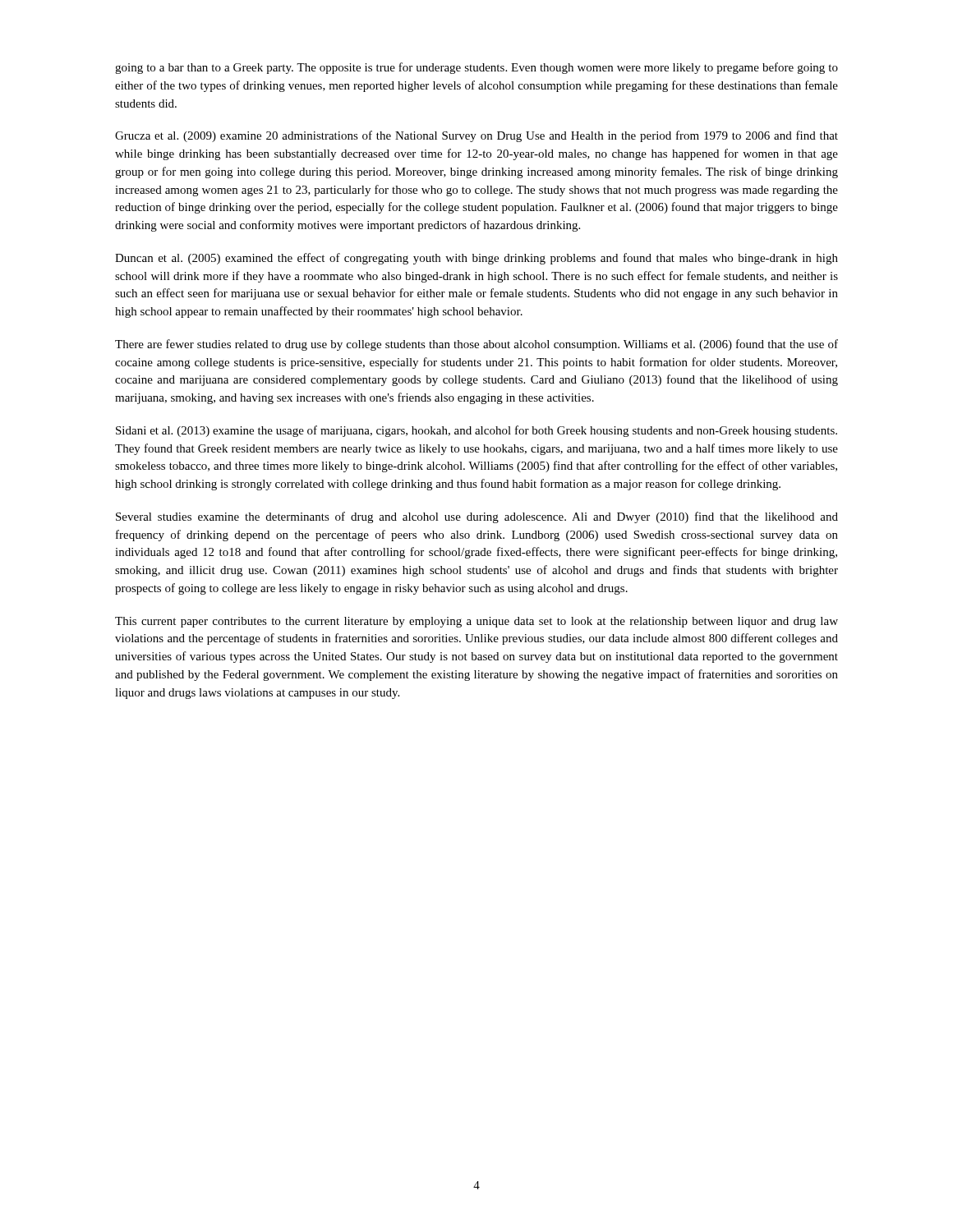
Task: Select the text block that says "This current paper contributes to the"
Action: tap(476, 656)
